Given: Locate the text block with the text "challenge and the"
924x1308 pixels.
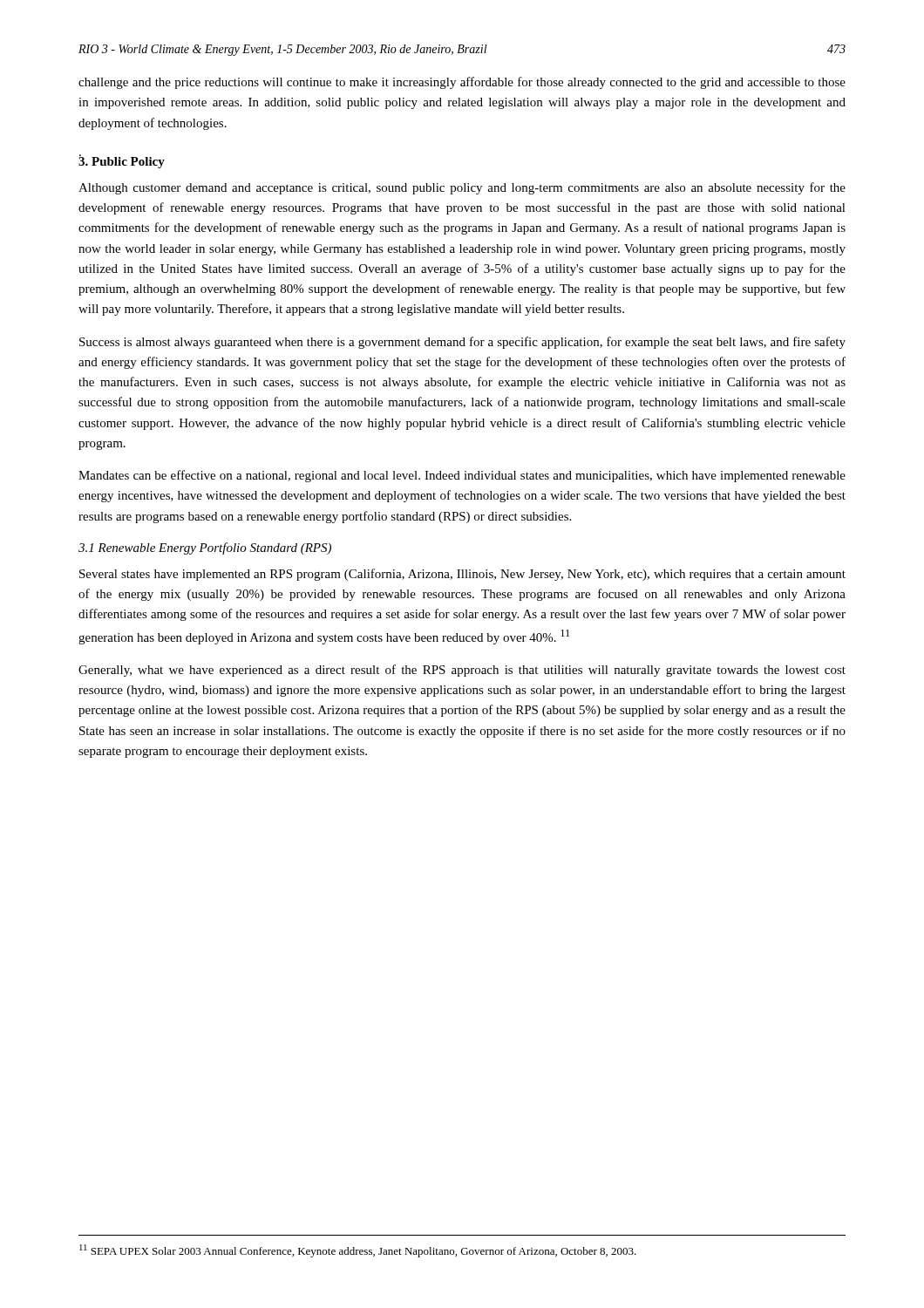Looking at the screenshot, I should click(x=462, y=102).
